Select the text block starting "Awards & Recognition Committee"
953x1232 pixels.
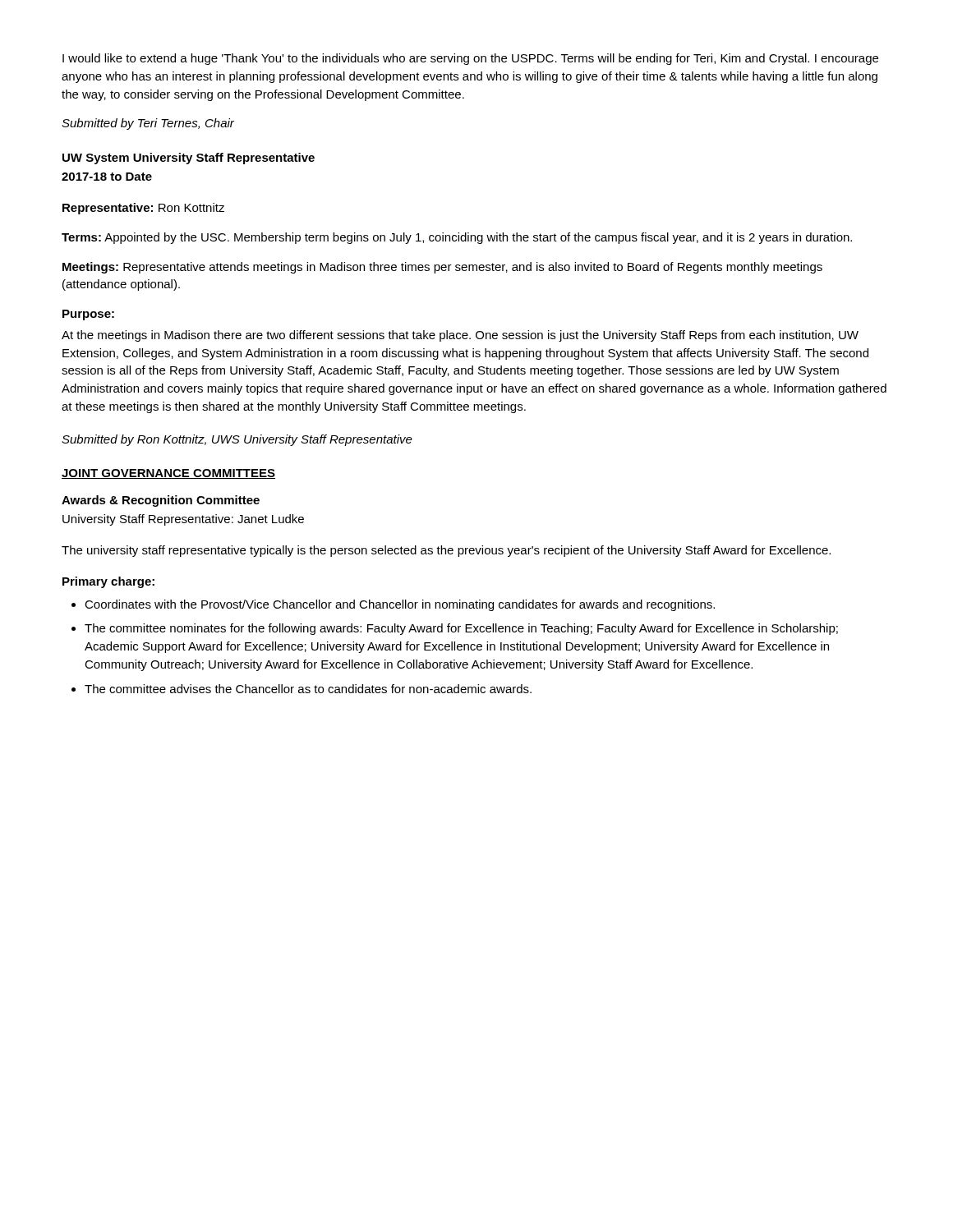pyautogui.click(x=161, y=500)
